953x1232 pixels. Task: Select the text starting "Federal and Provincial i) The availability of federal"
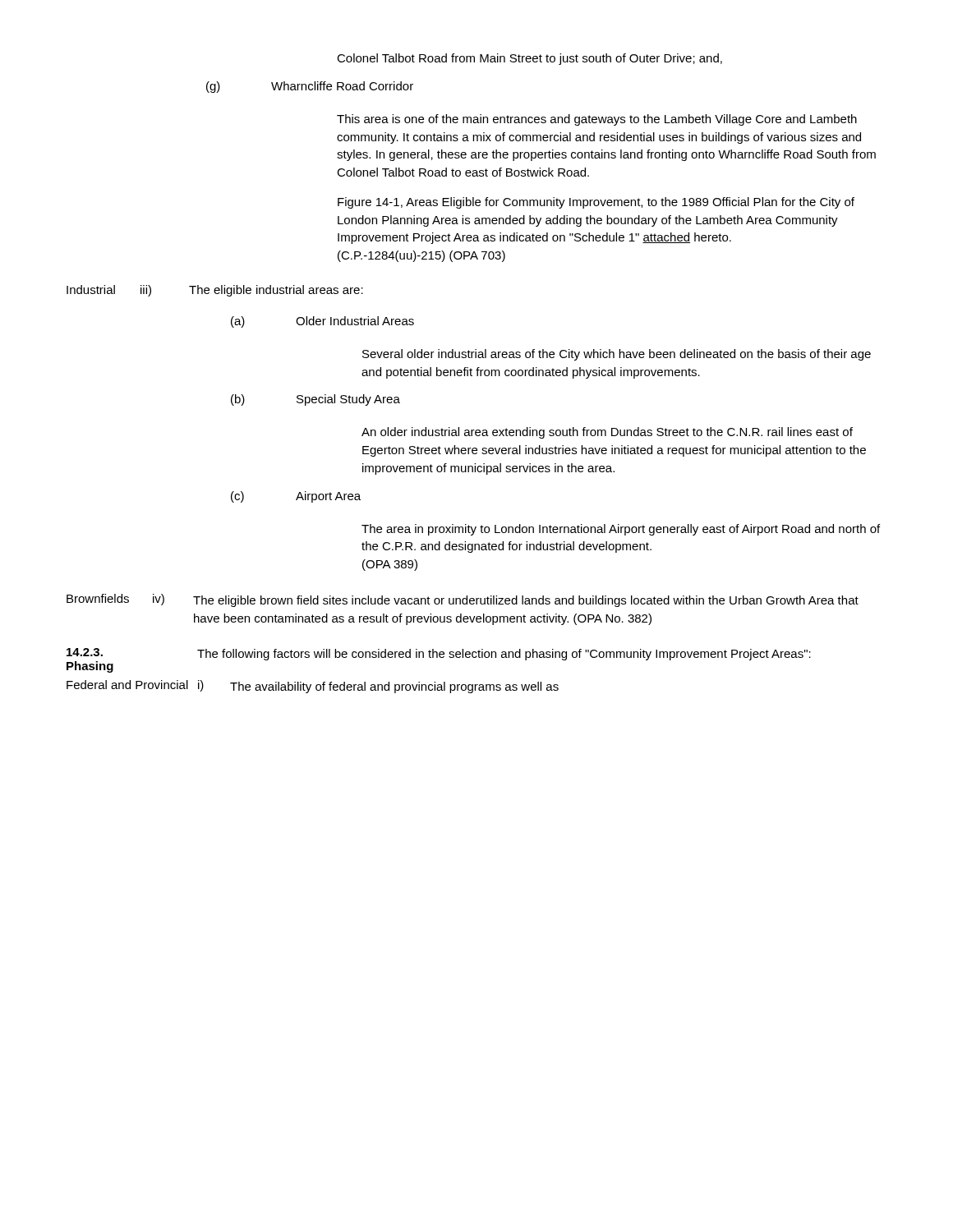(x=476, y=687)
